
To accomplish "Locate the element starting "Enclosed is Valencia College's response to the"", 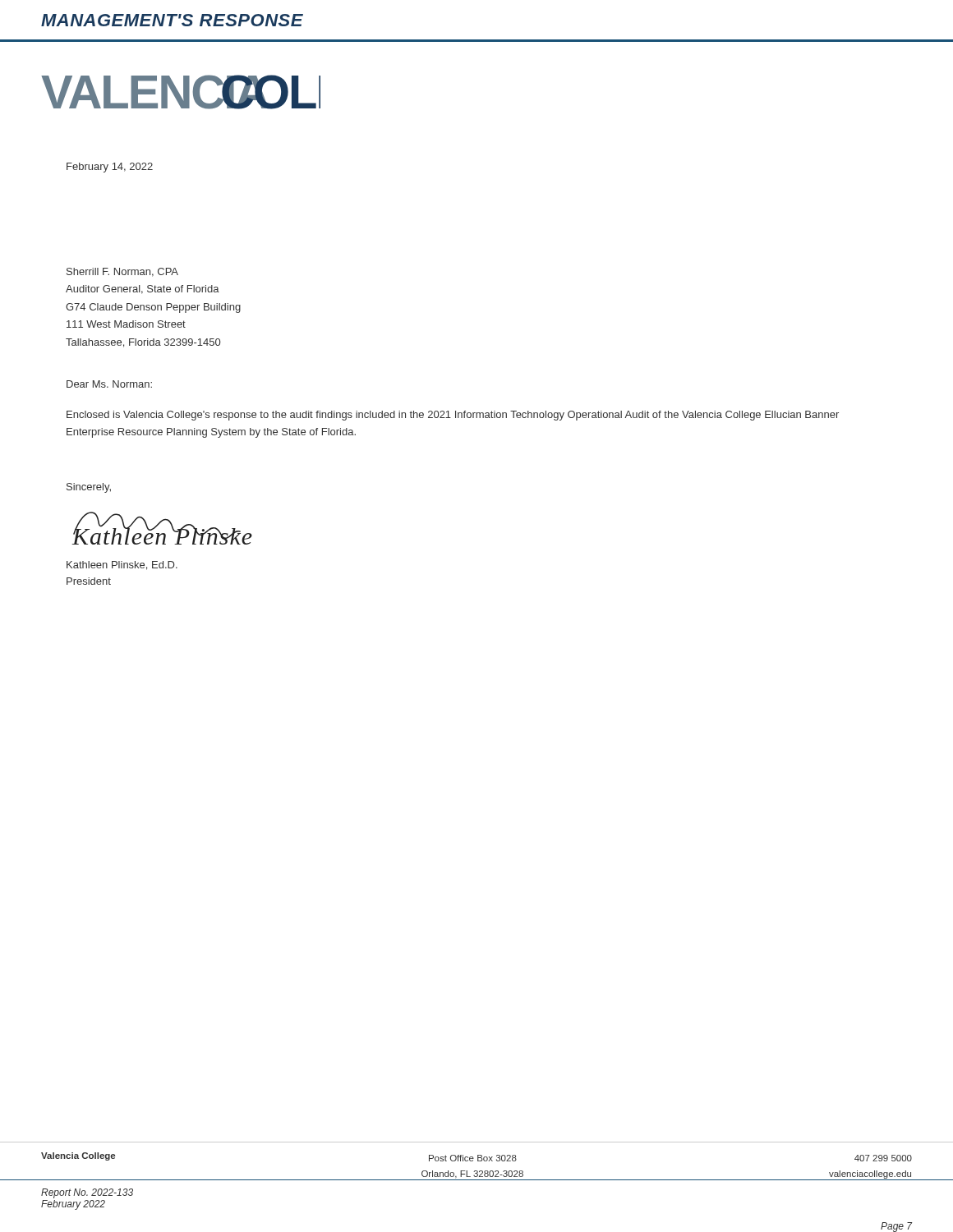I will pos(452,423).
